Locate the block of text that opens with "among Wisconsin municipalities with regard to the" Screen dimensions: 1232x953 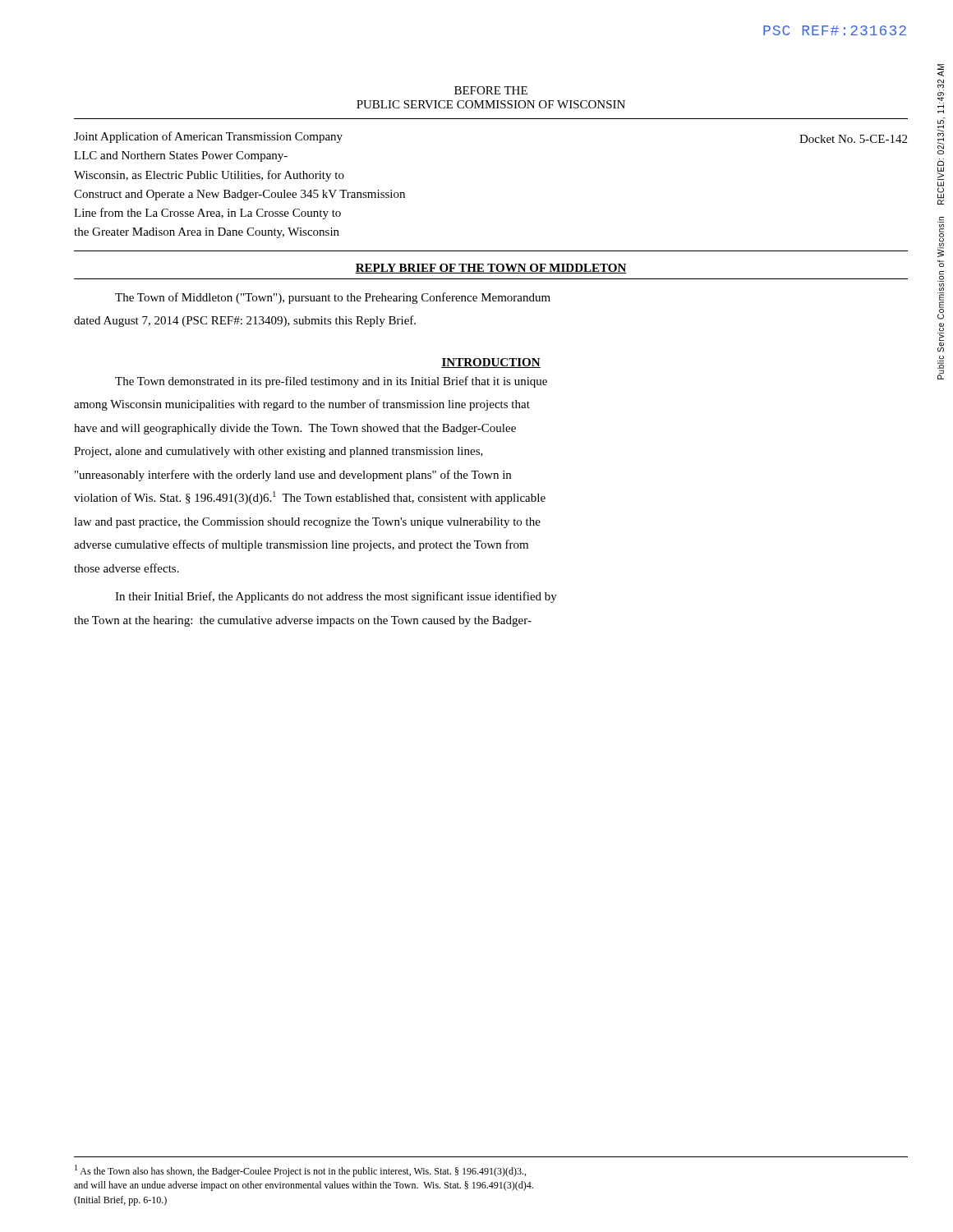[302, 404]
